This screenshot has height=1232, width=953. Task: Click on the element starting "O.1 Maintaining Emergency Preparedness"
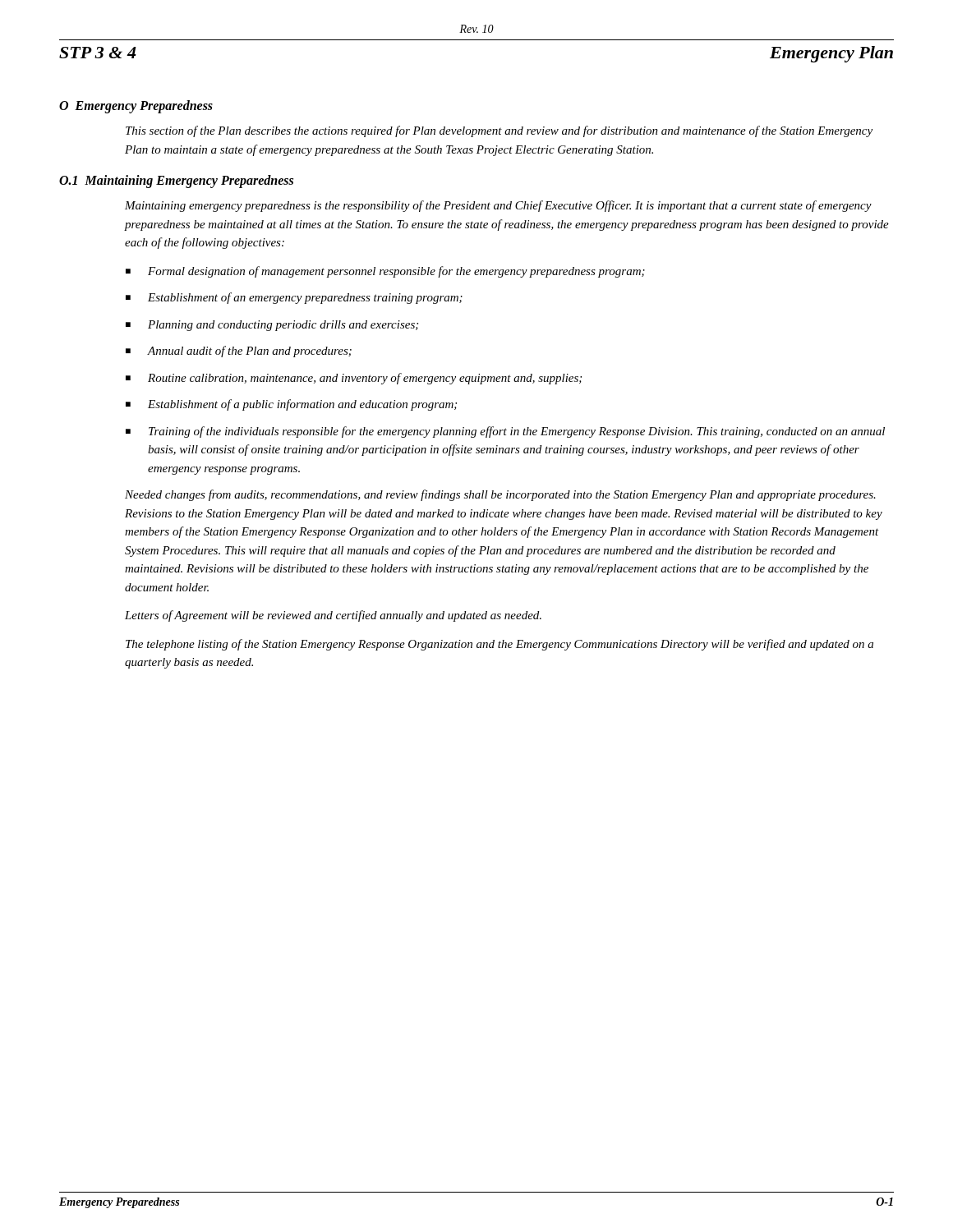coord(177,180)
